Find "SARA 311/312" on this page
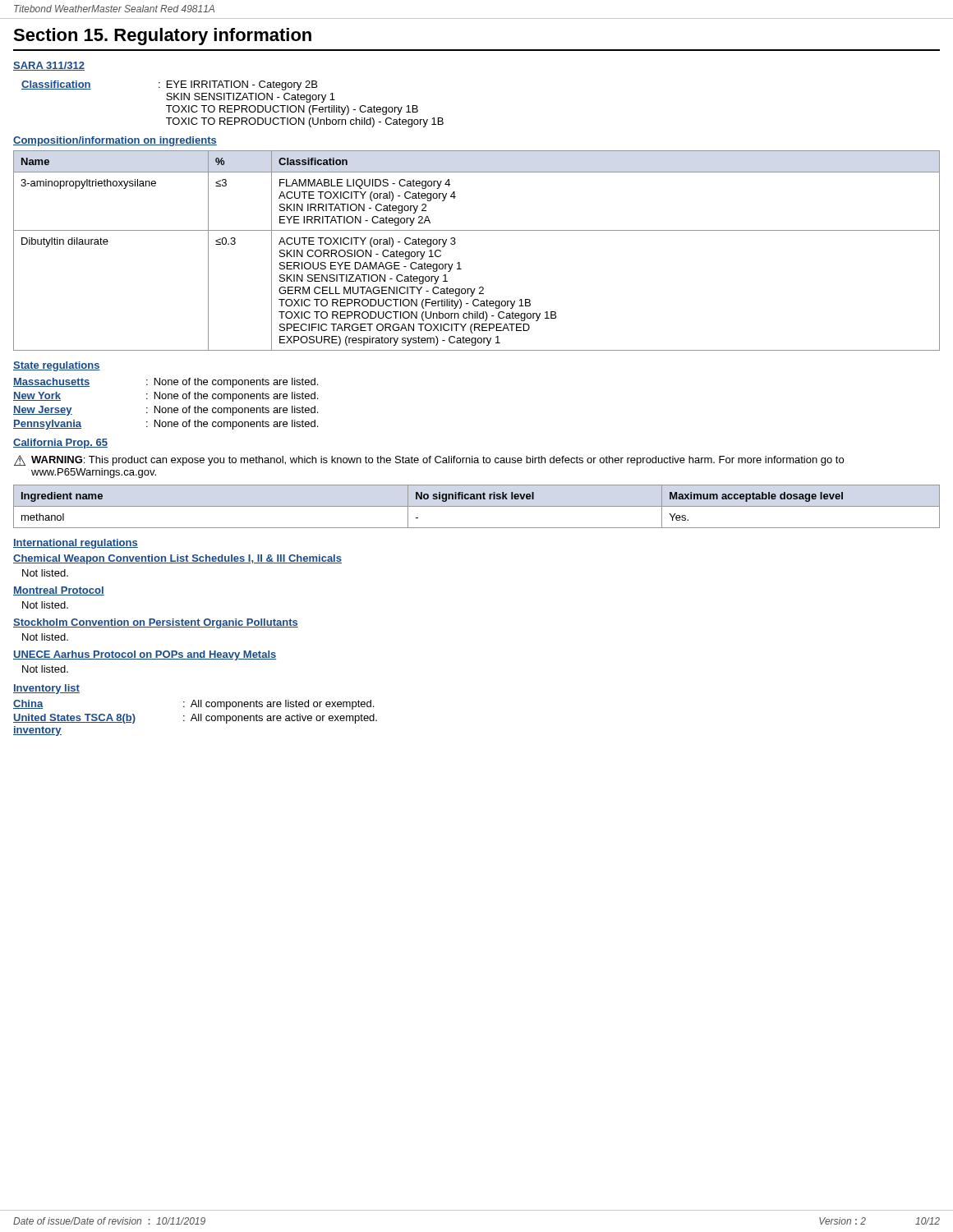This screenshot has height=1232, width=953. coord(49,65)
